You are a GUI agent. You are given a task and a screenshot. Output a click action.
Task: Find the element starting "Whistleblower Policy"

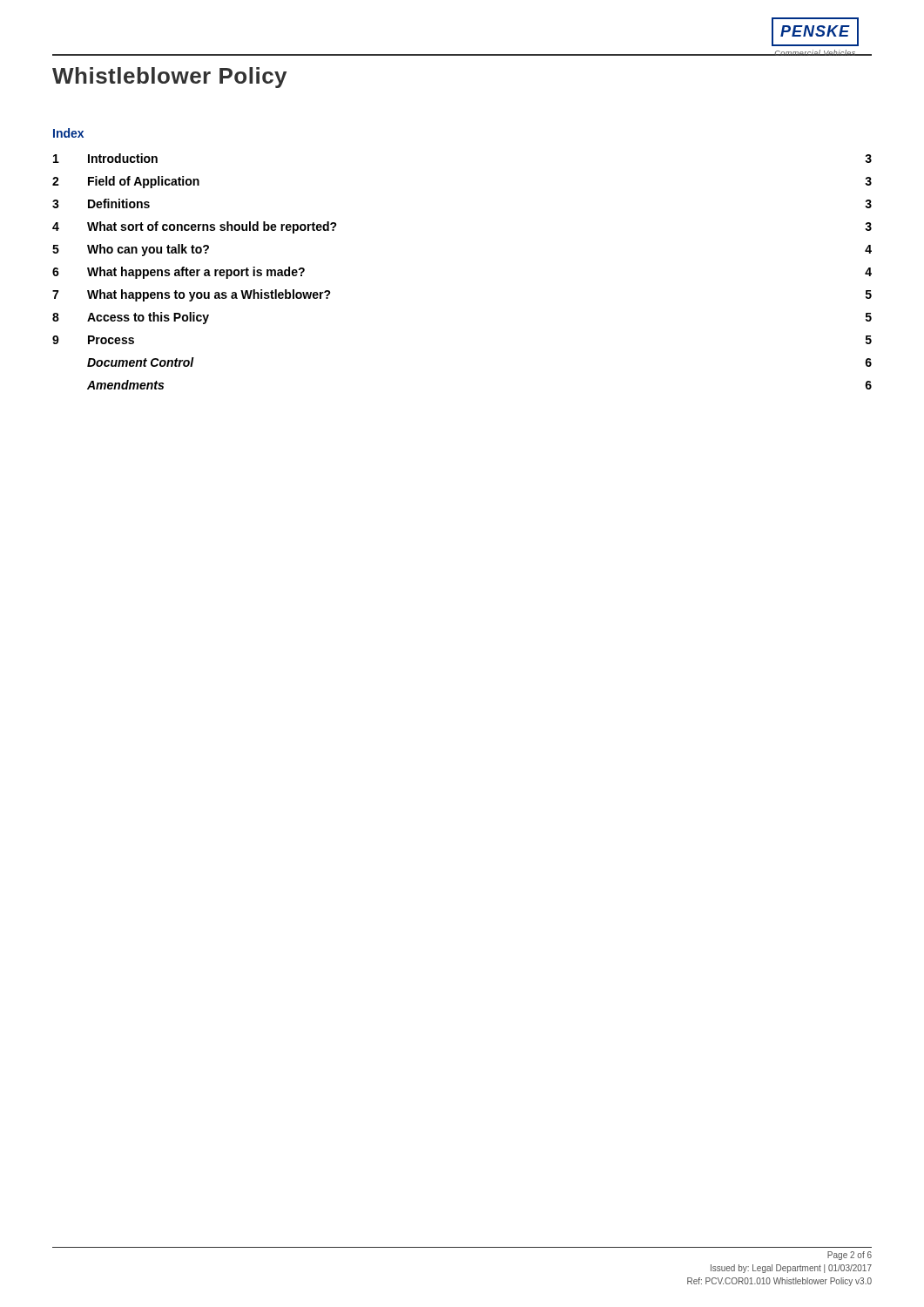(x=170, y=76)
